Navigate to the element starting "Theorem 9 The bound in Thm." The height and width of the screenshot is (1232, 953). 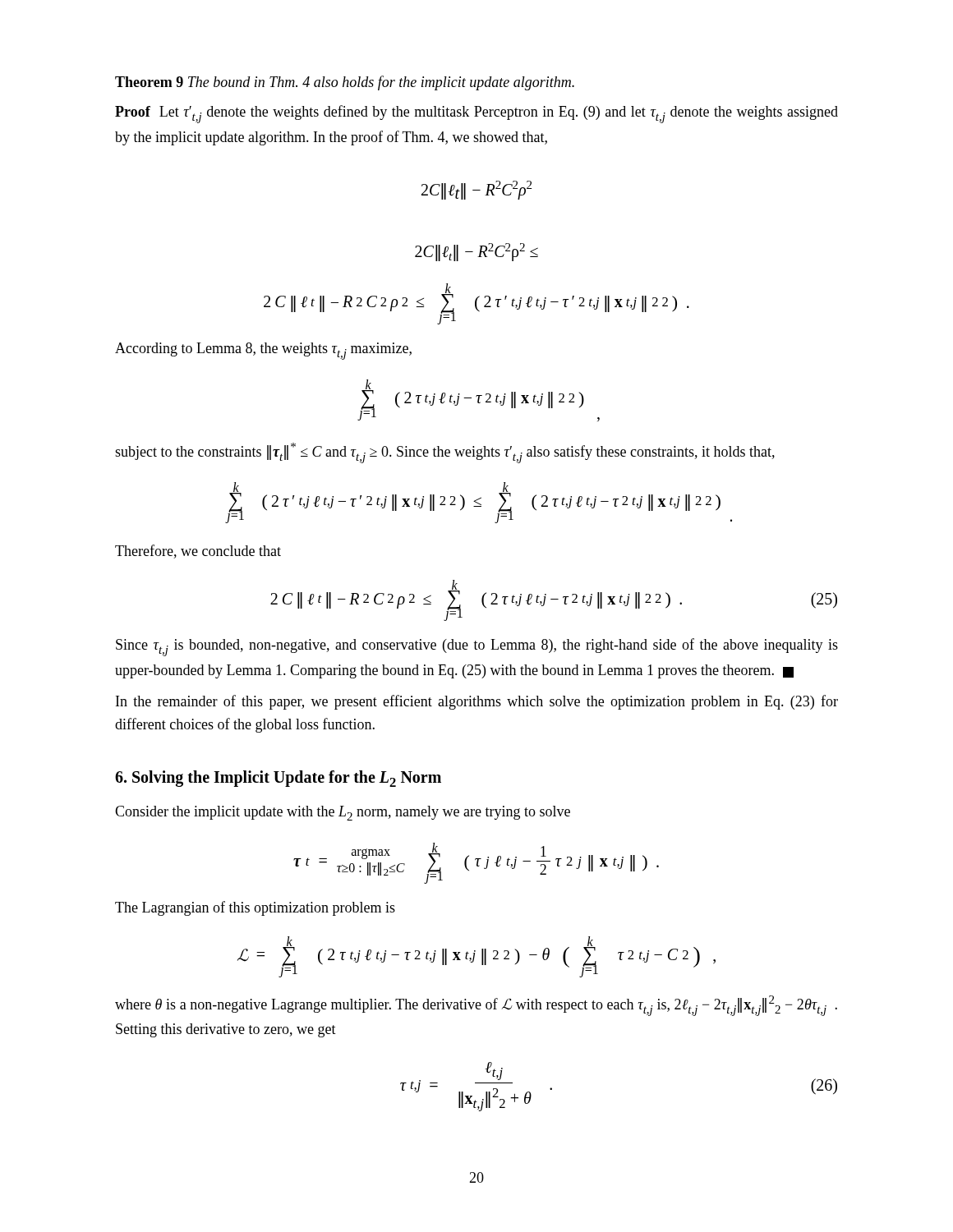click(345, 82)
